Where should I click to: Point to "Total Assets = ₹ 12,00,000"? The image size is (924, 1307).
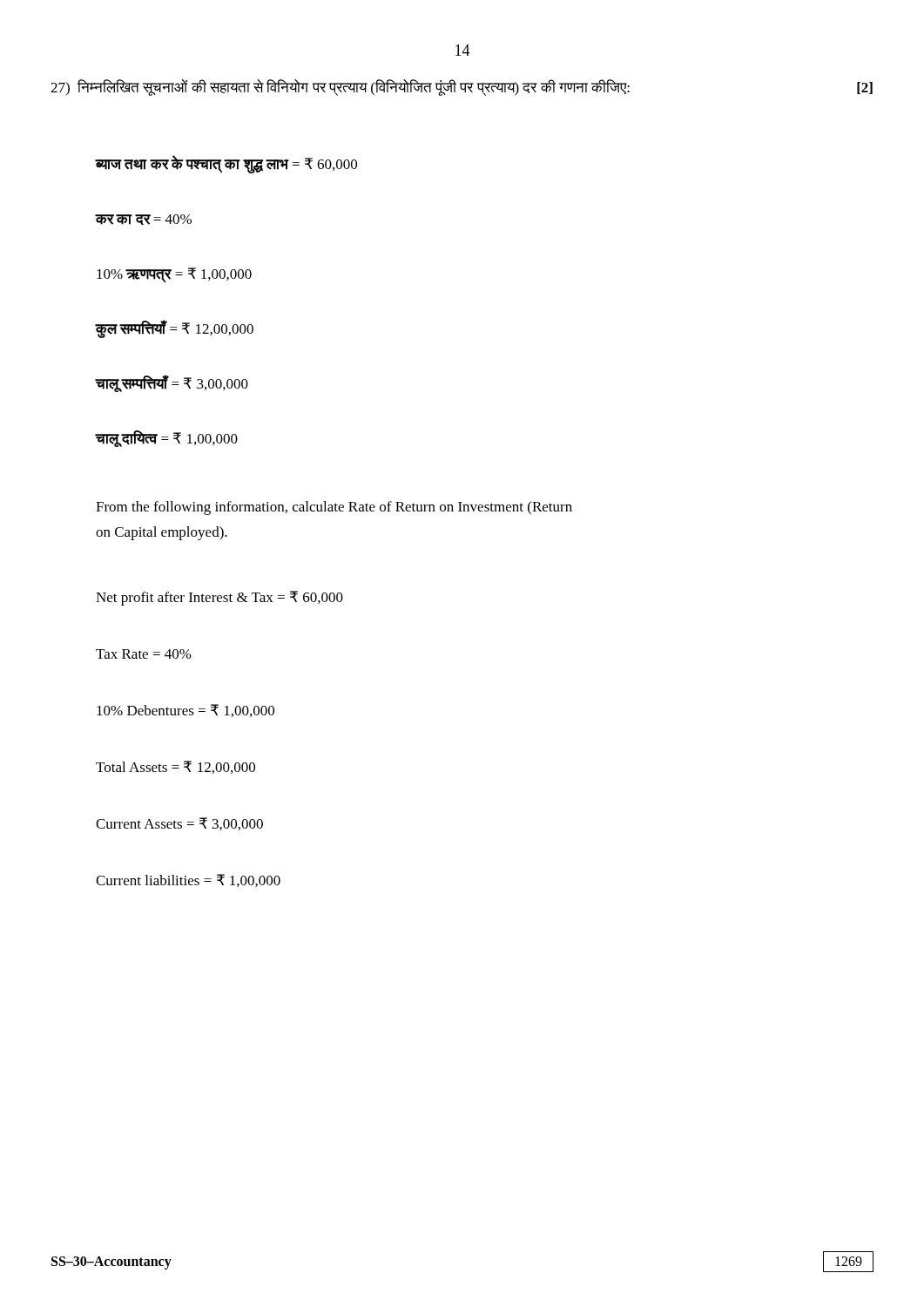(x=176, y=767)
